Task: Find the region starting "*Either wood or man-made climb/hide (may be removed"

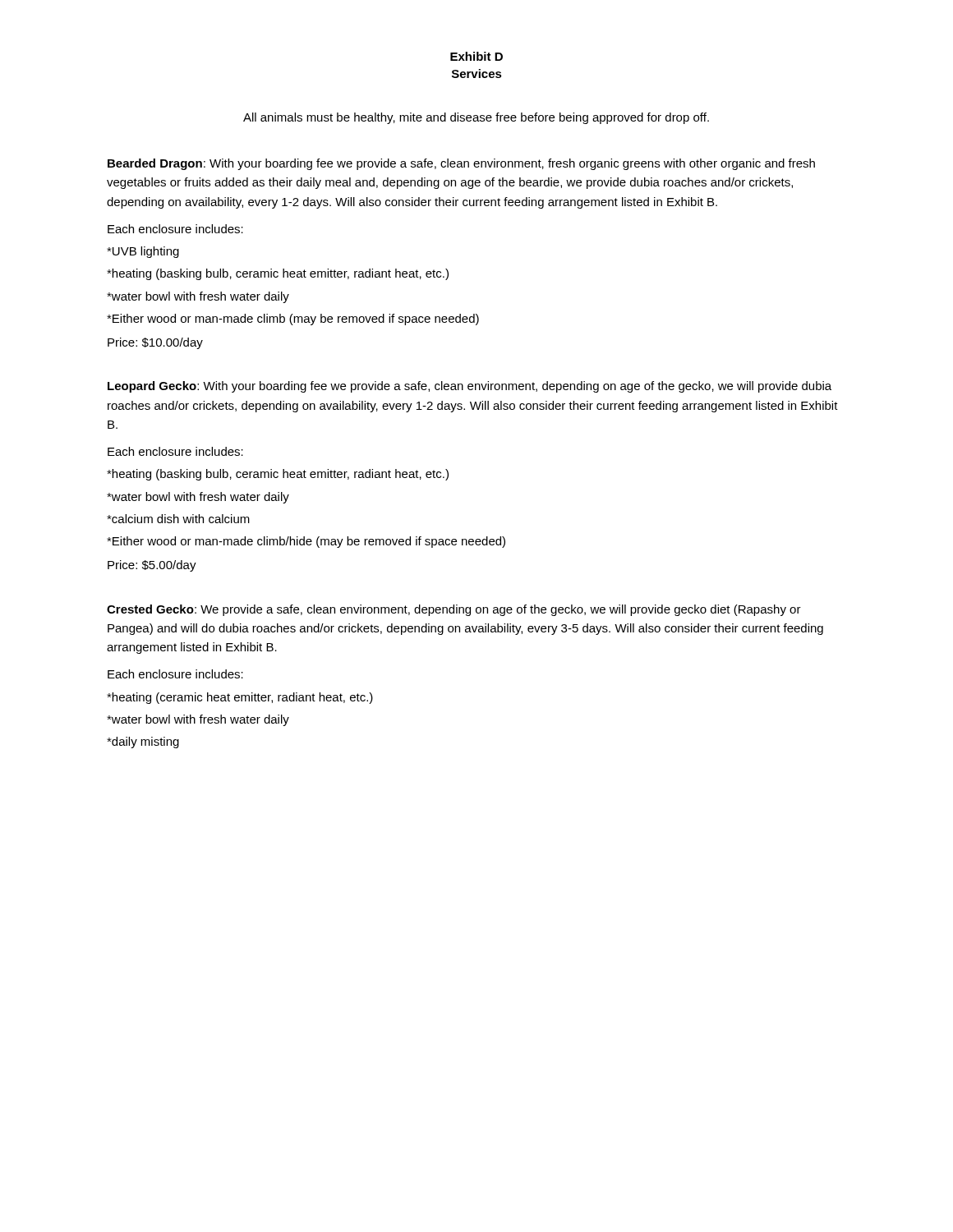Action: [306, 541]
